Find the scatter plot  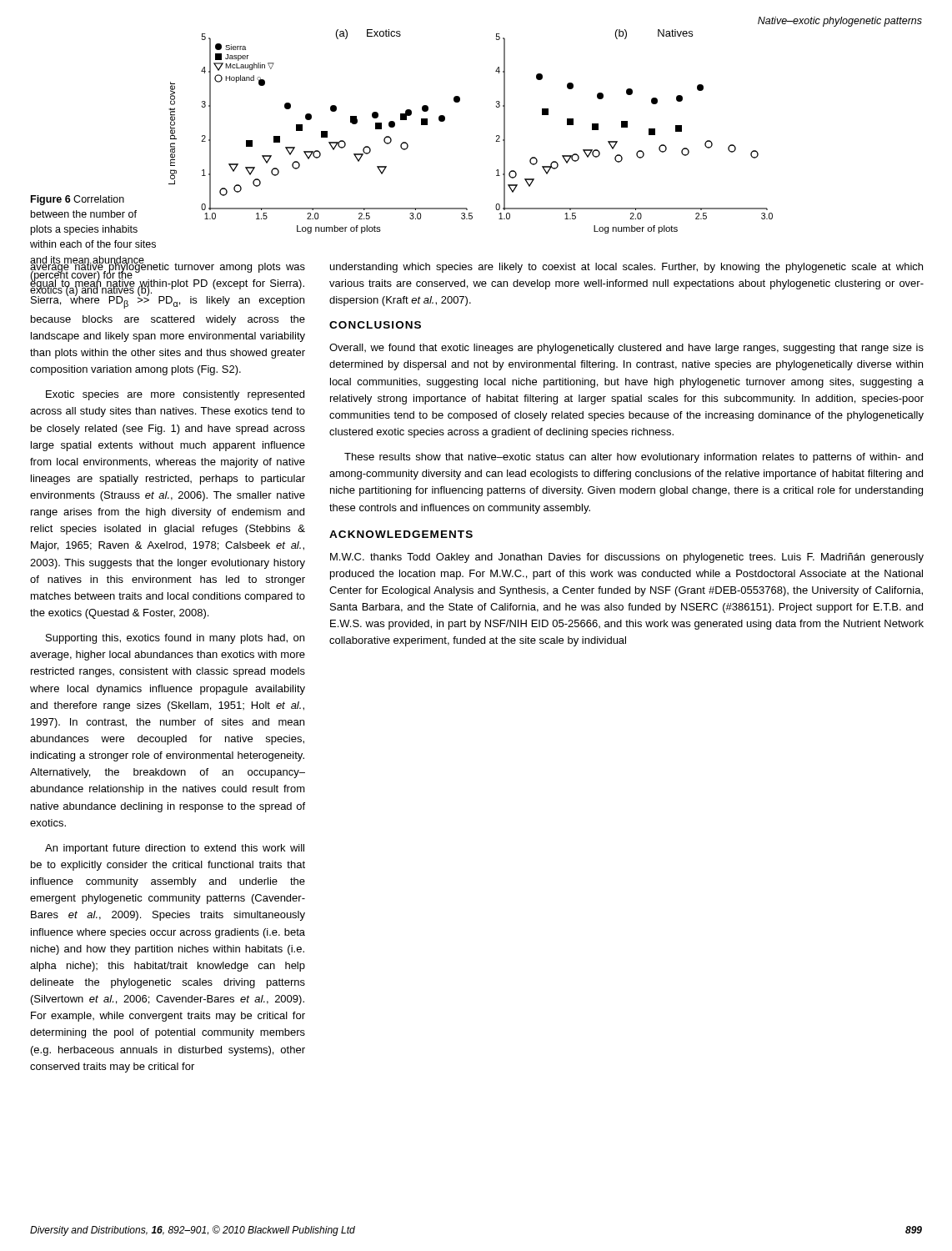471,133
